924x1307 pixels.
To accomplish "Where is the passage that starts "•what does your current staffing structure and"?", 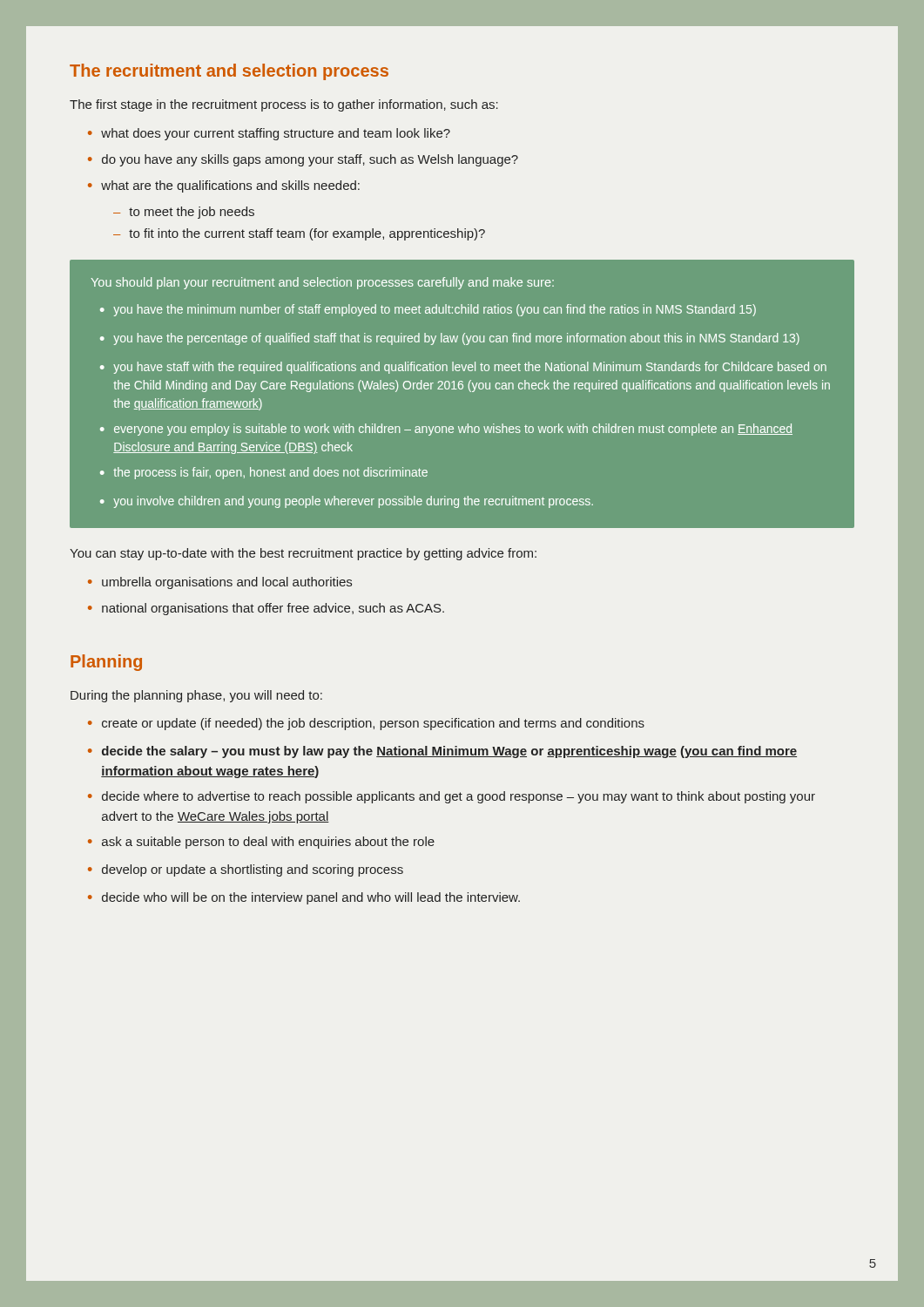I will 269,134.
